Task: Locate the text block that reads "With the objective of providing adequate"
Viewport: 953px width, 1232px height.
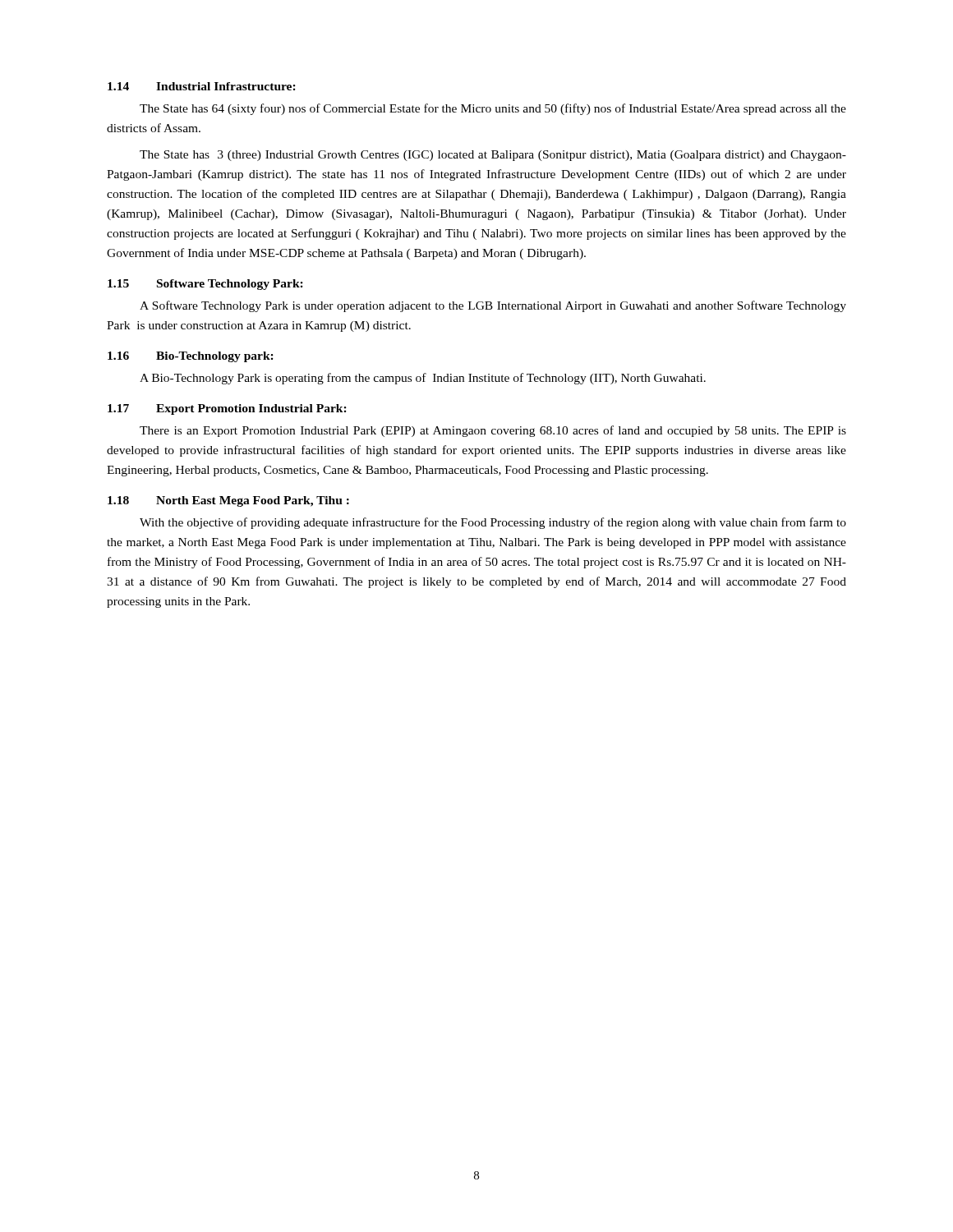Action: [x=476, y=562]
